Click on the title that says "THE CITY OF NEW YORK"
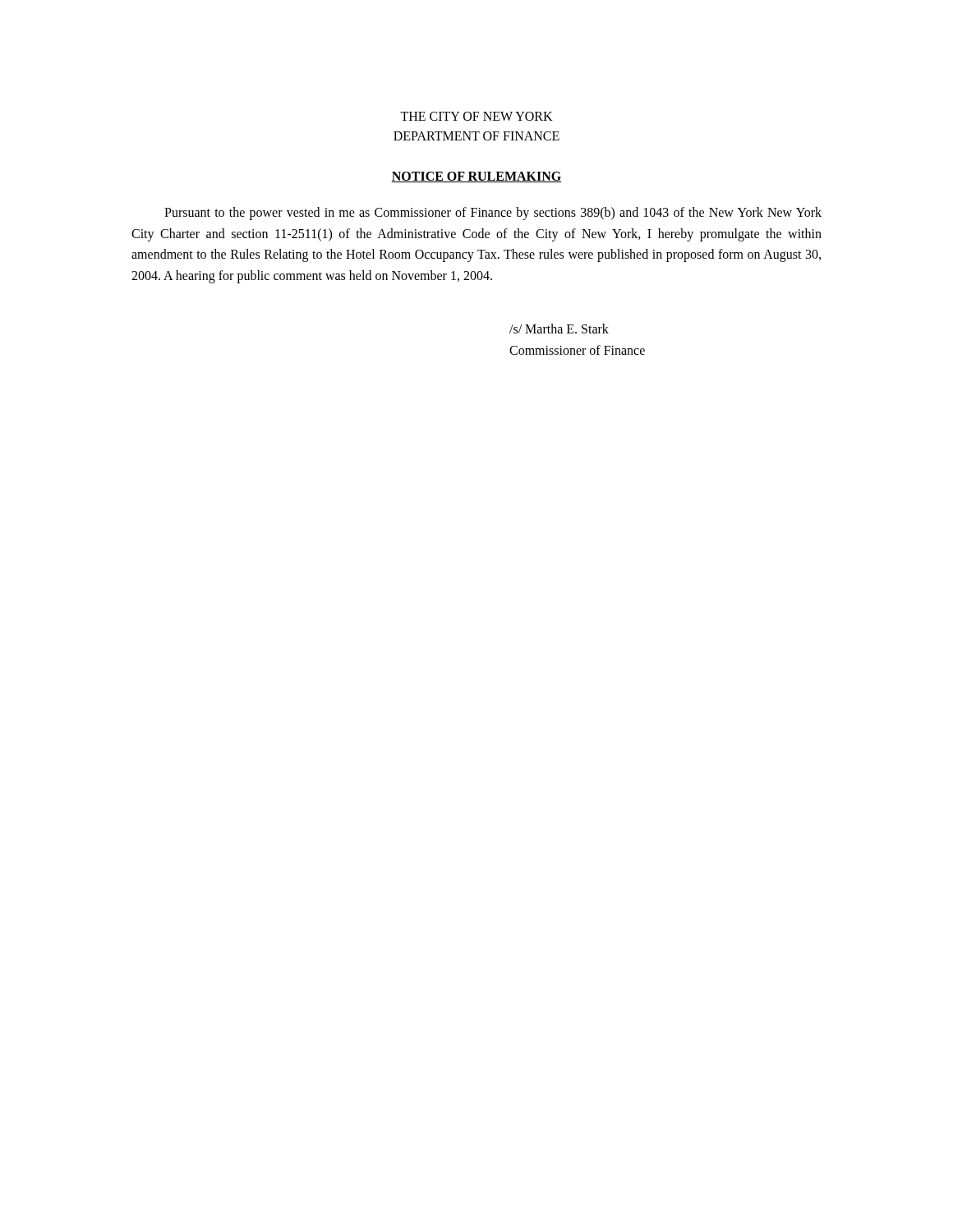953x1232 pixels. tap(476, 126)
